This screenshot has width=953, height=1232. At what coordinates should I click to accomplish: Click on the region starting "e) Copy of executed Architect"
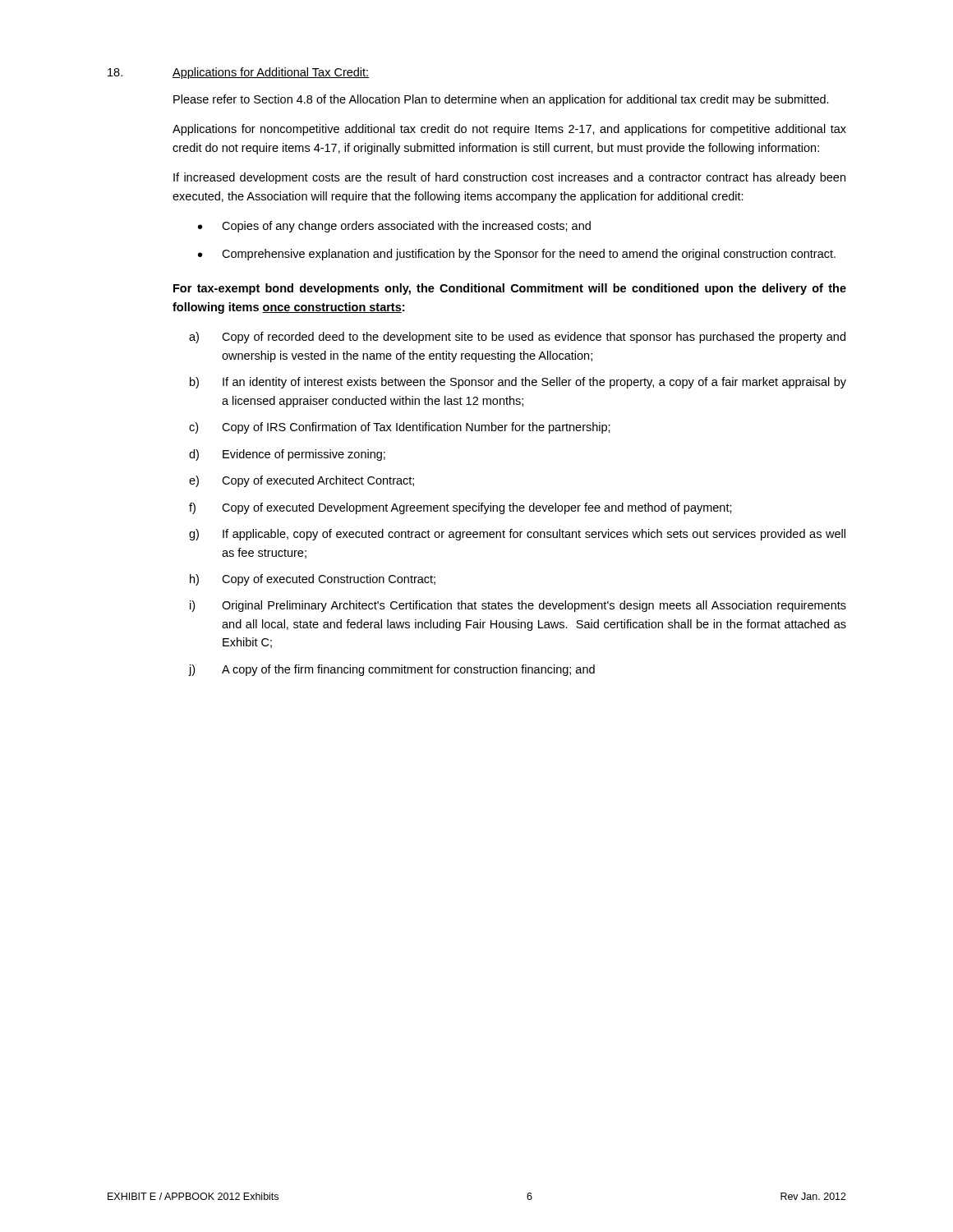pyautogui.click(x=302, y=481)
